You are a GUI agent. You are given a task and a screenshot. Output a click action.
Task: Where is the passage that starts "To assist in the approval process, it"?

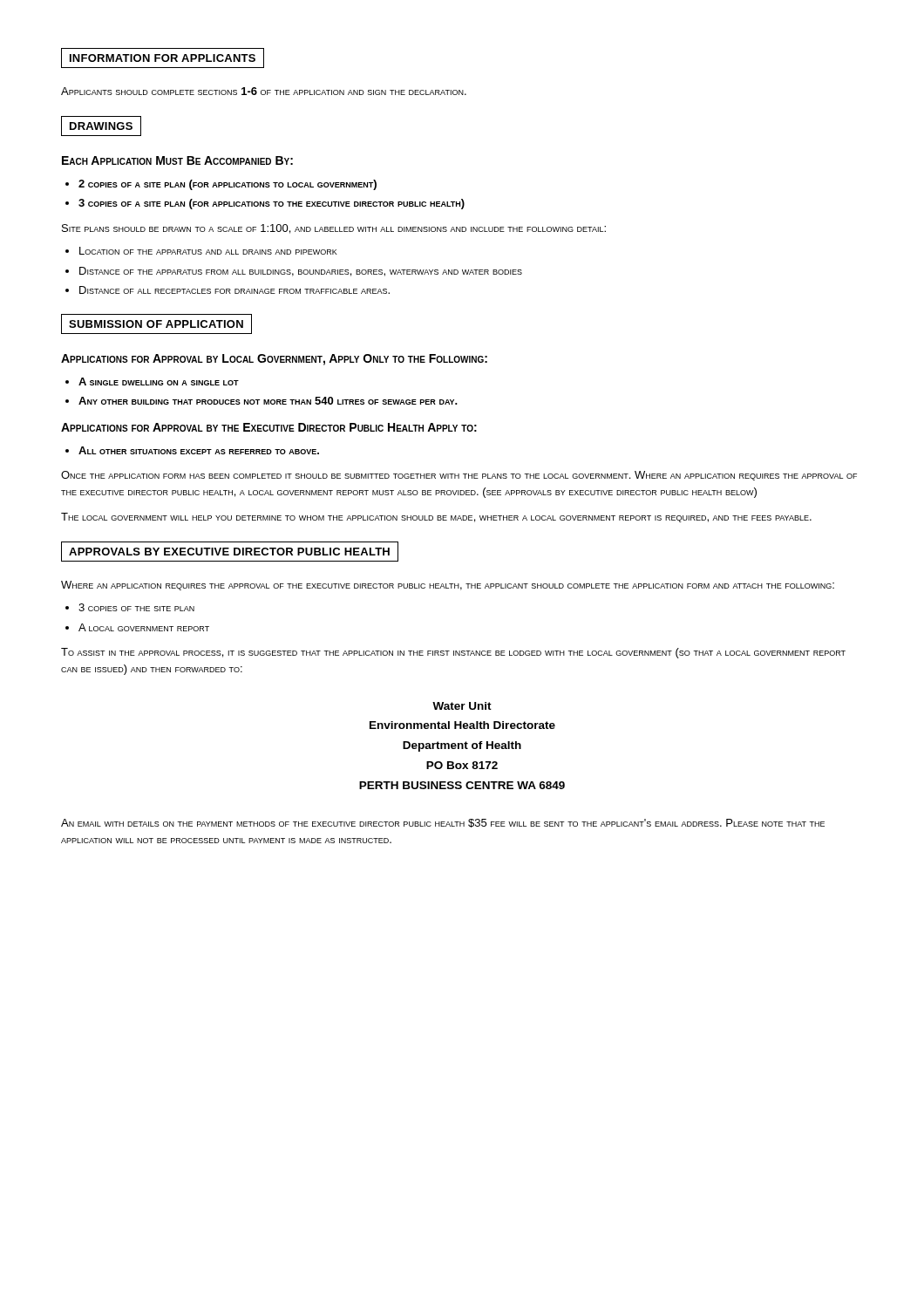[x=462, y=661]
